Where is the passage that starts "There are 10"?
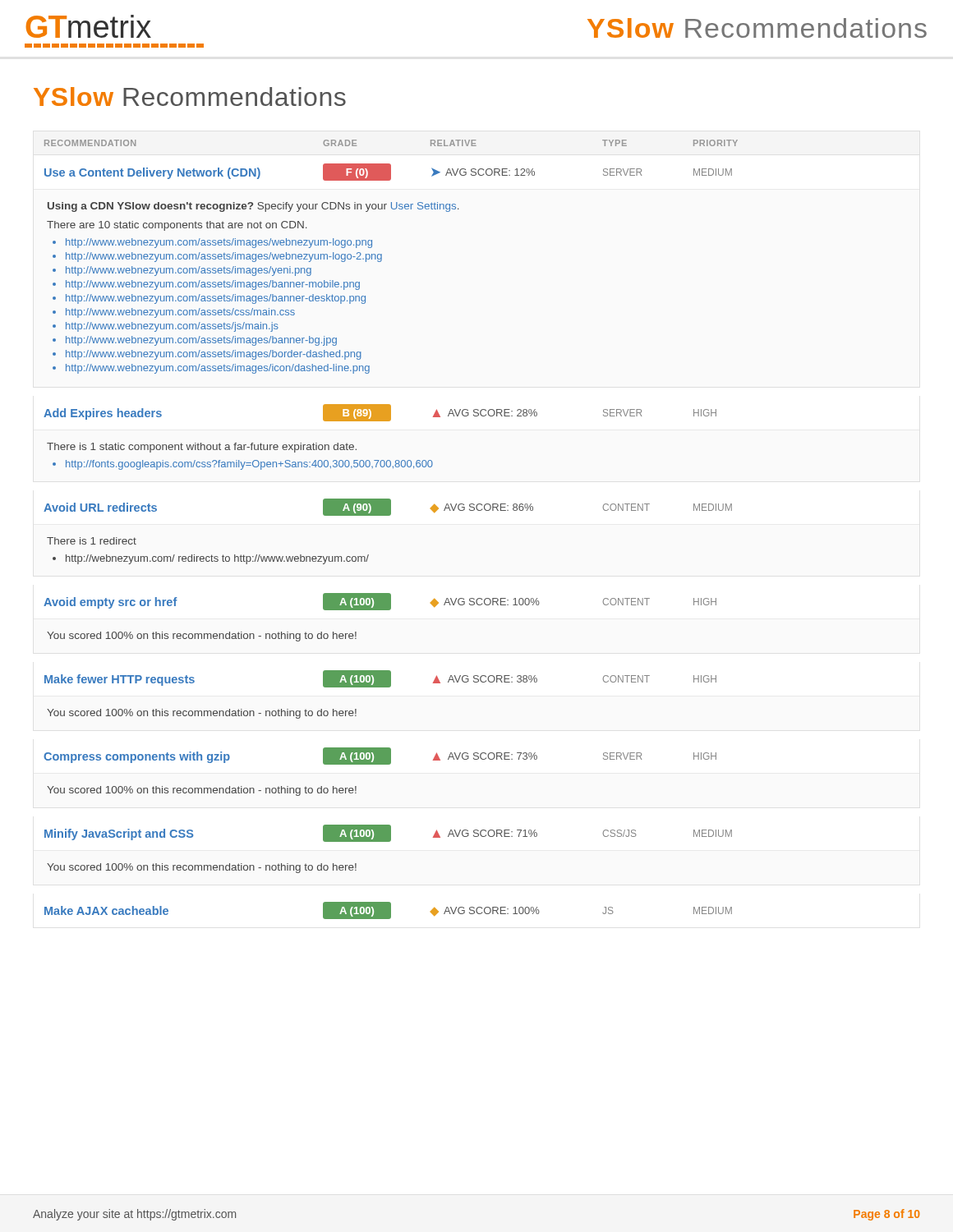 tap(177, 225)
